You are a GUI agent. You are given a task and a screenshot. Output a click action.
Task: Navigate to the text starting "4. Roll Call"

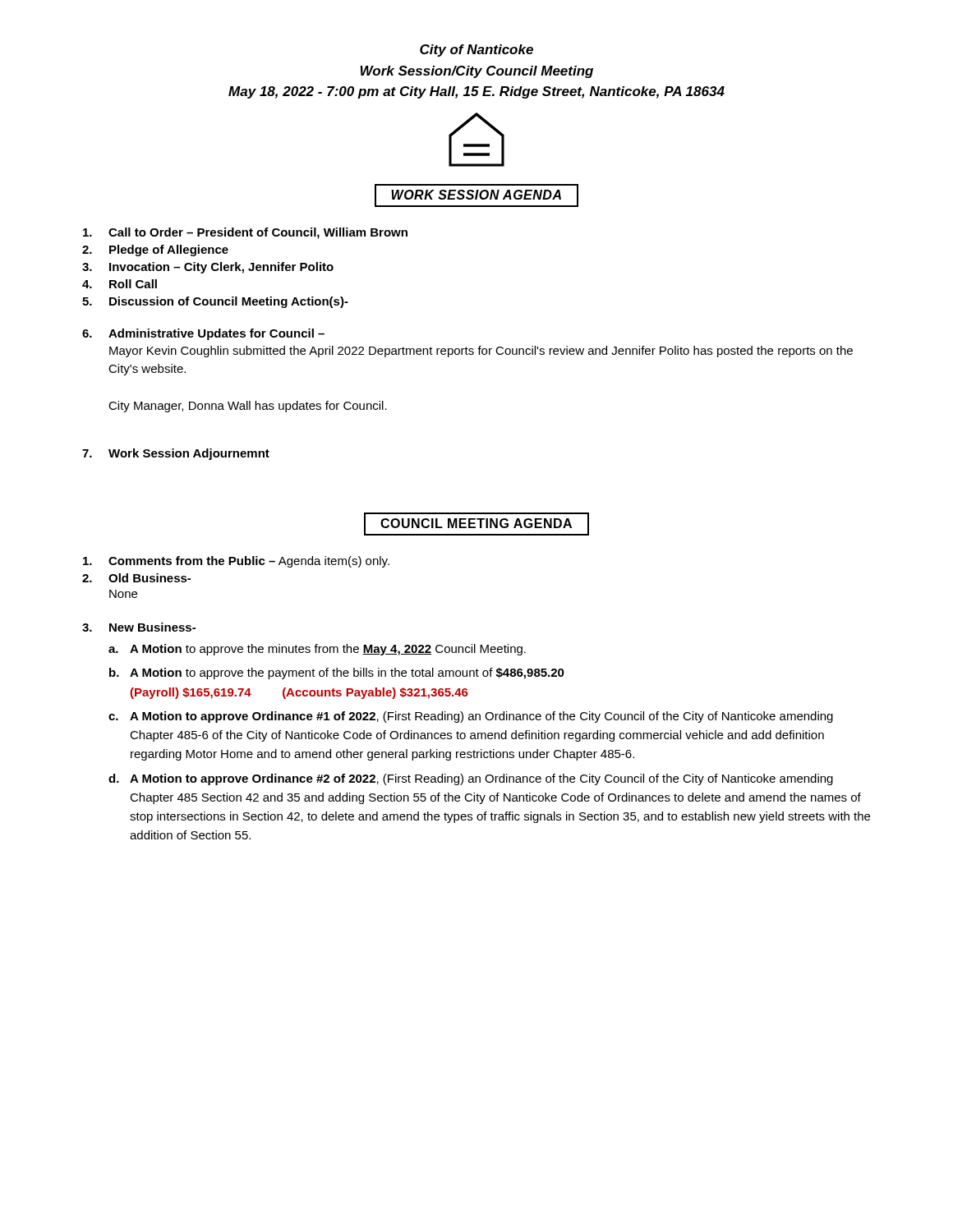pyautogui.click(x=120, y=283)
